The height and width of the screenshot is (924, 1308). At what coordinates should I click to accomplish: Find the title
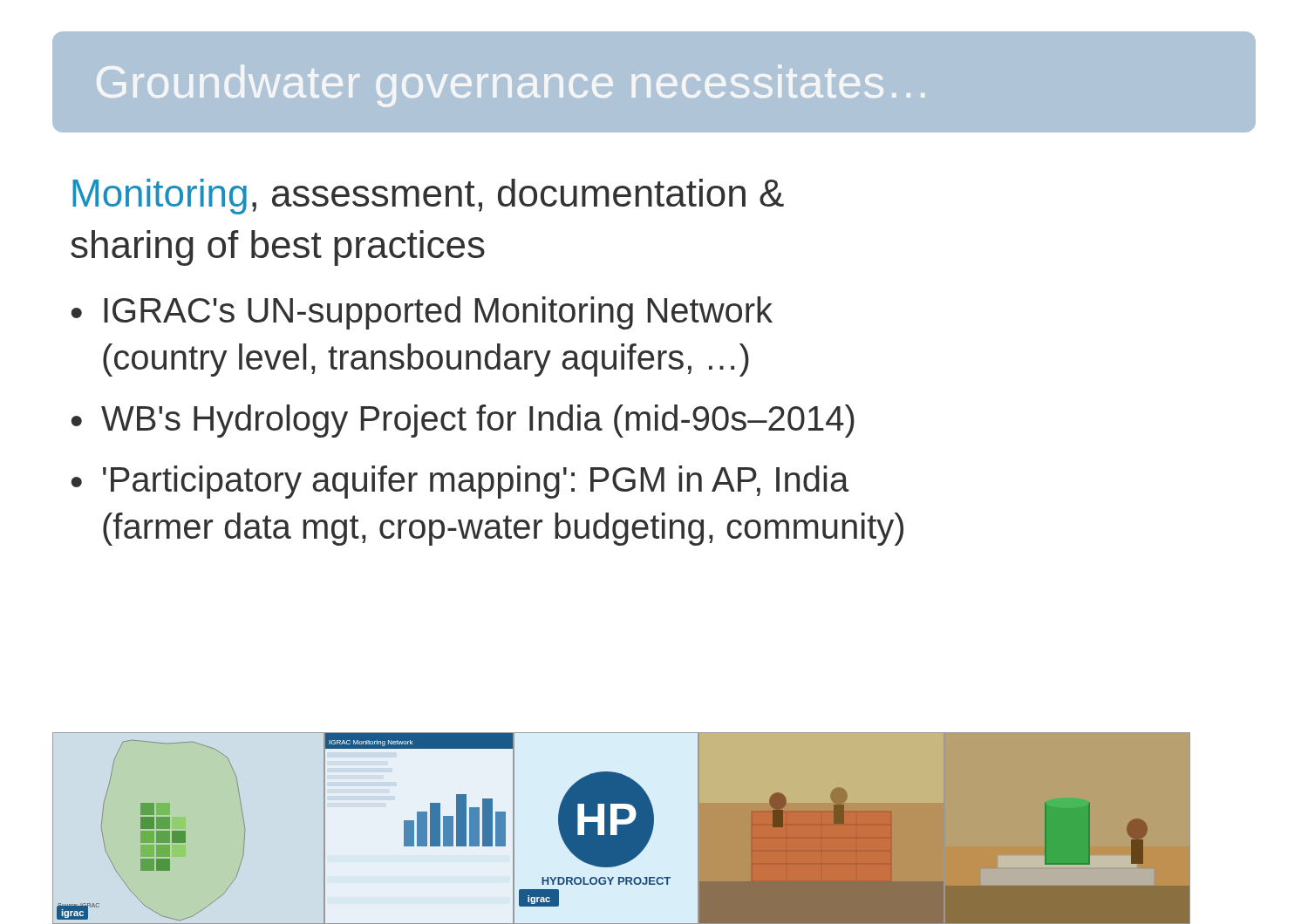click(x=654, y=82)
